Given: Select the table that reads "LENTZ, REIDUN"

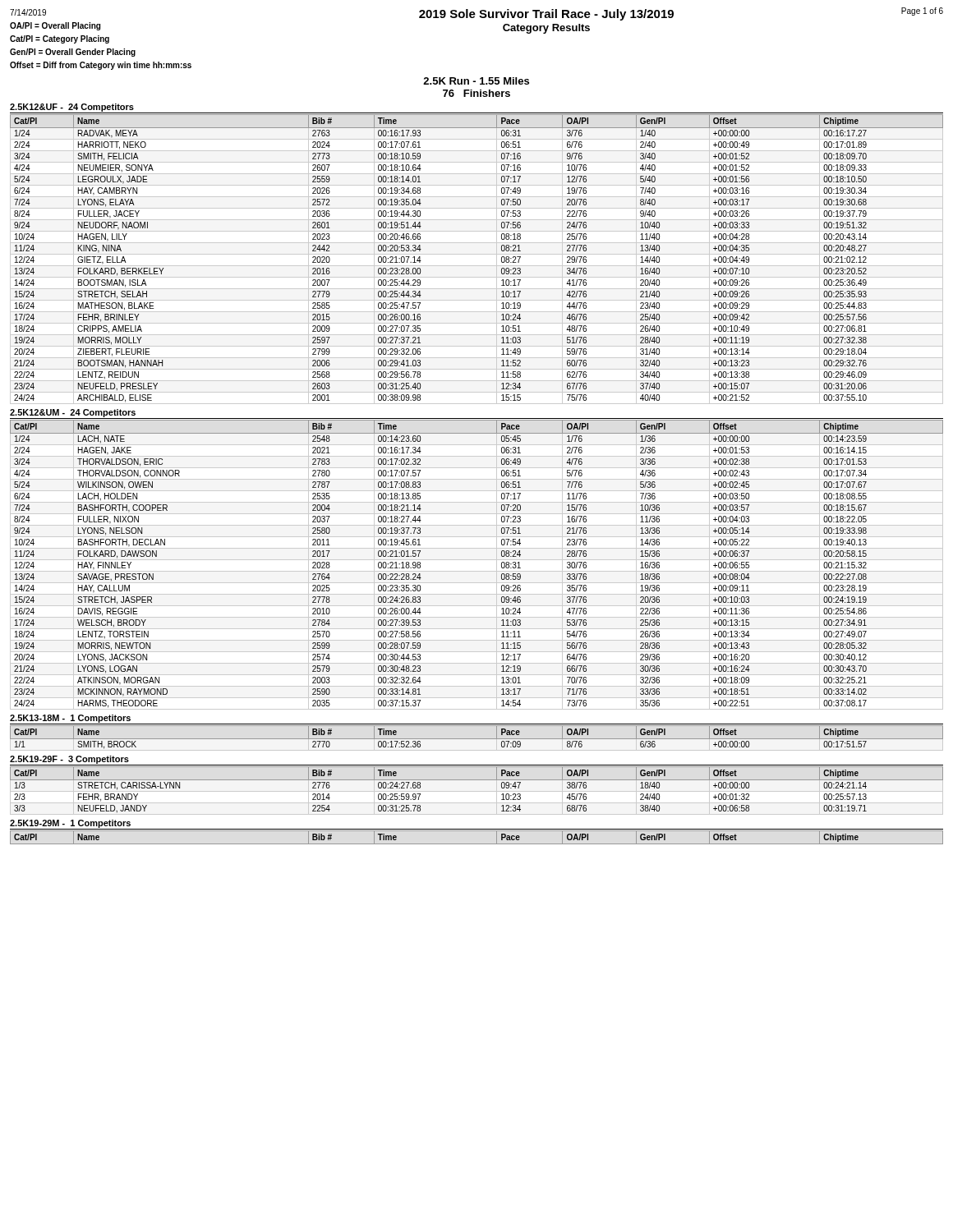Looking at the screenshot, I should (x=476, y=259).
